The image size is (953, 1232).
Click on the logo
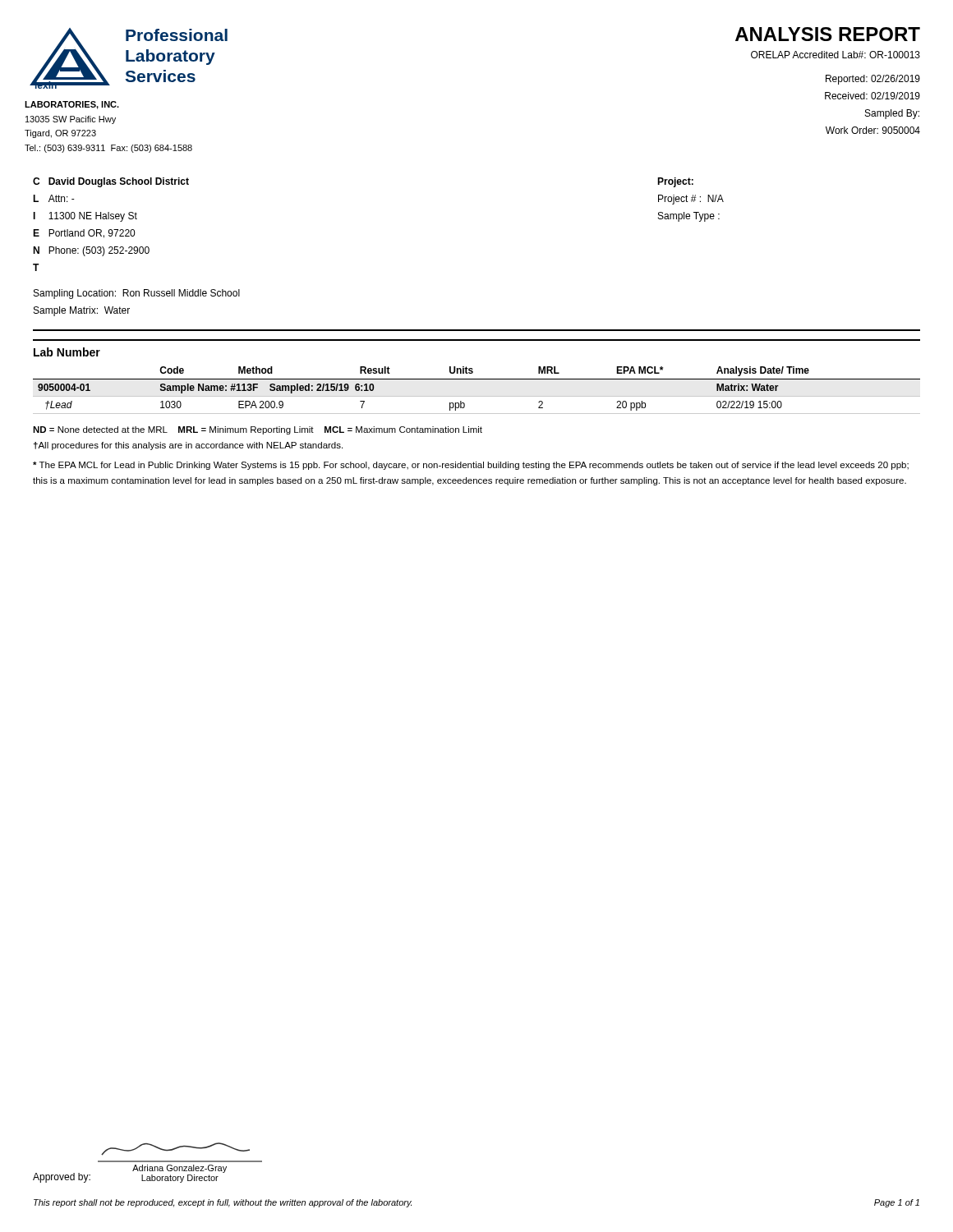coord(70,60)
